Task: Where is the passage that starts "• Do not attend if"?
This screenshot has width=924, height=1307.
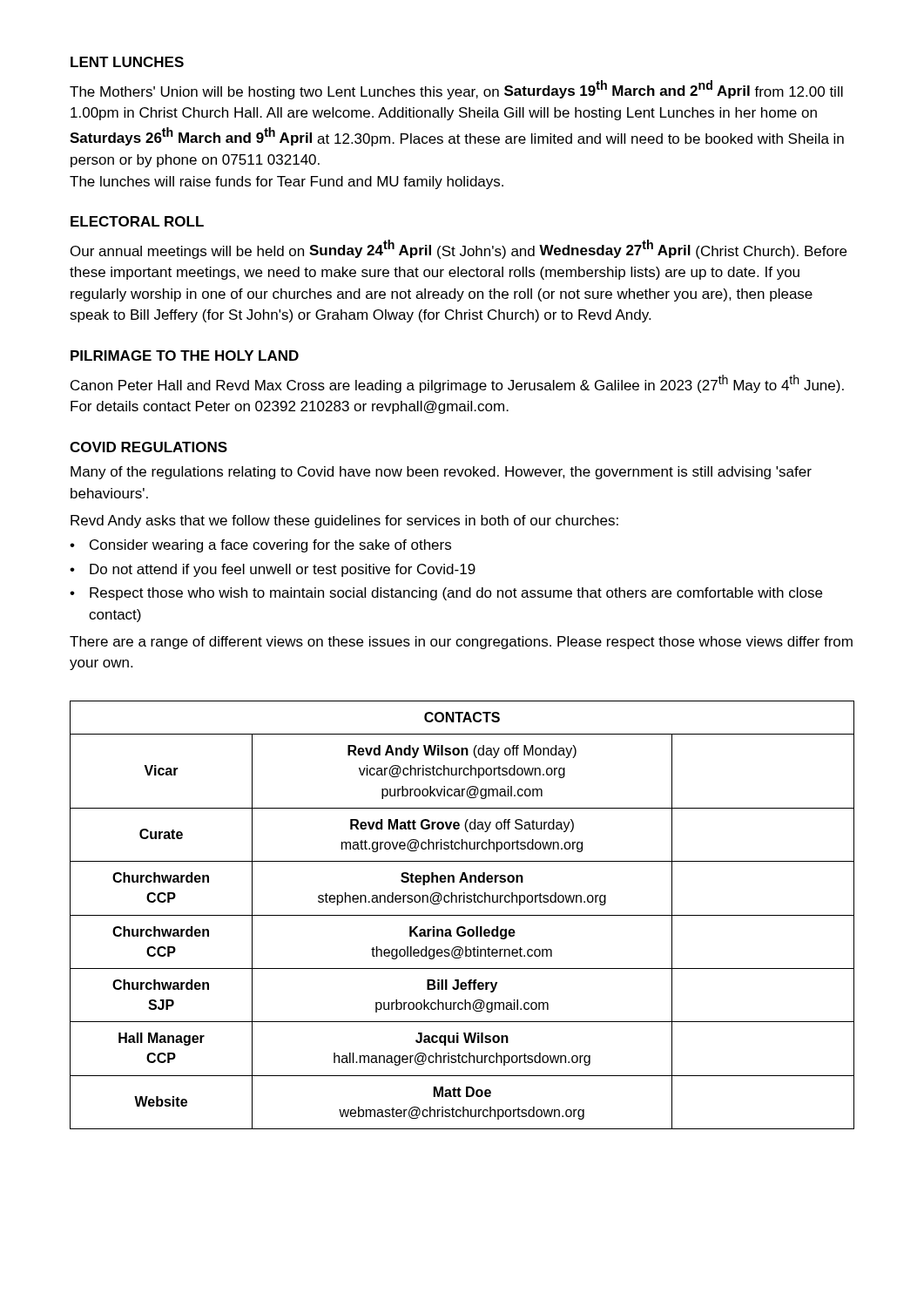Action: tap(273, 570)
